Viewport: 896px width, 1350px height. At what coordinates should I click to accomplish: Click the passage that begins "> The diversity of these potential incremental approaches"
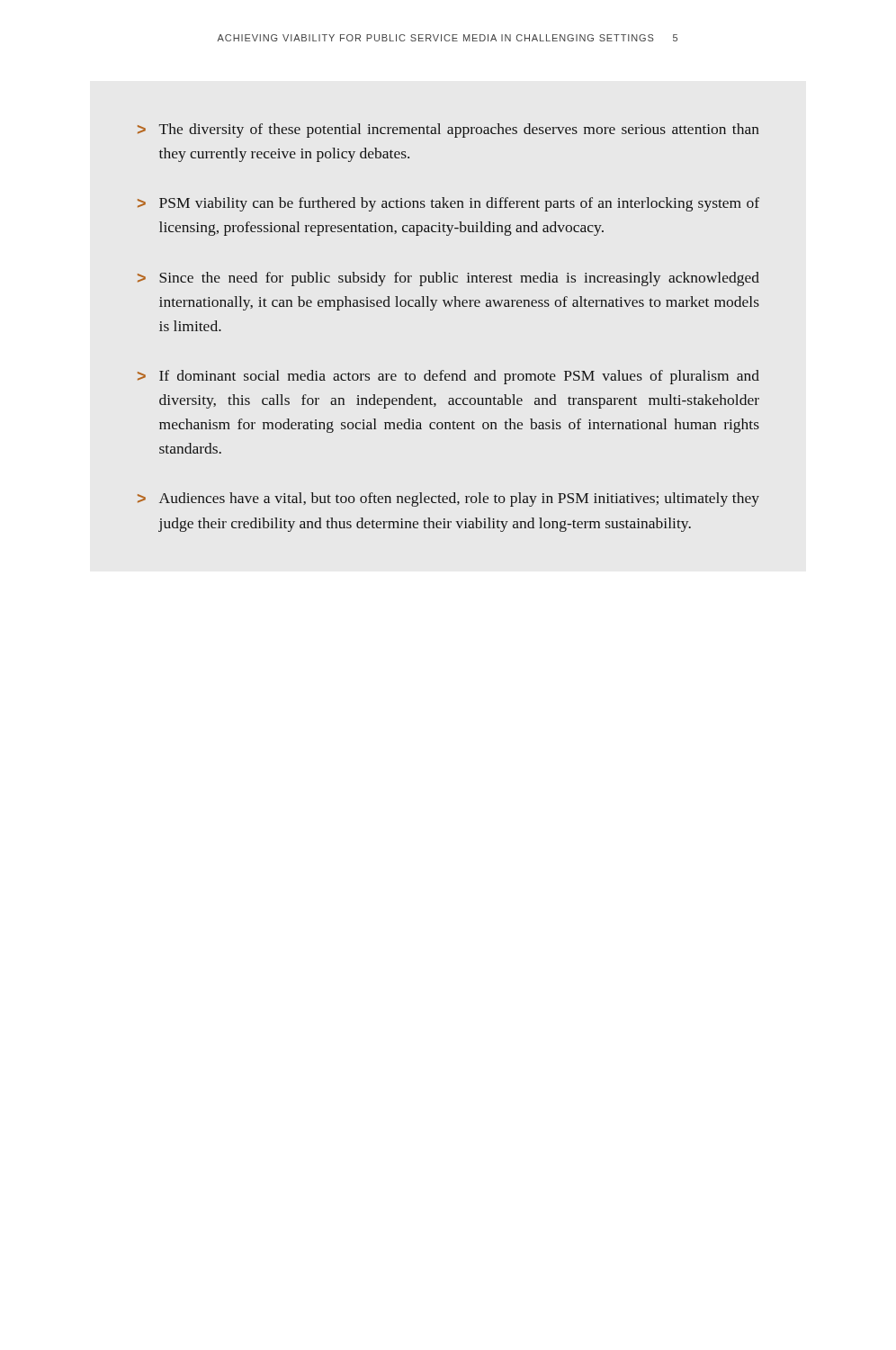coord(448,141)
